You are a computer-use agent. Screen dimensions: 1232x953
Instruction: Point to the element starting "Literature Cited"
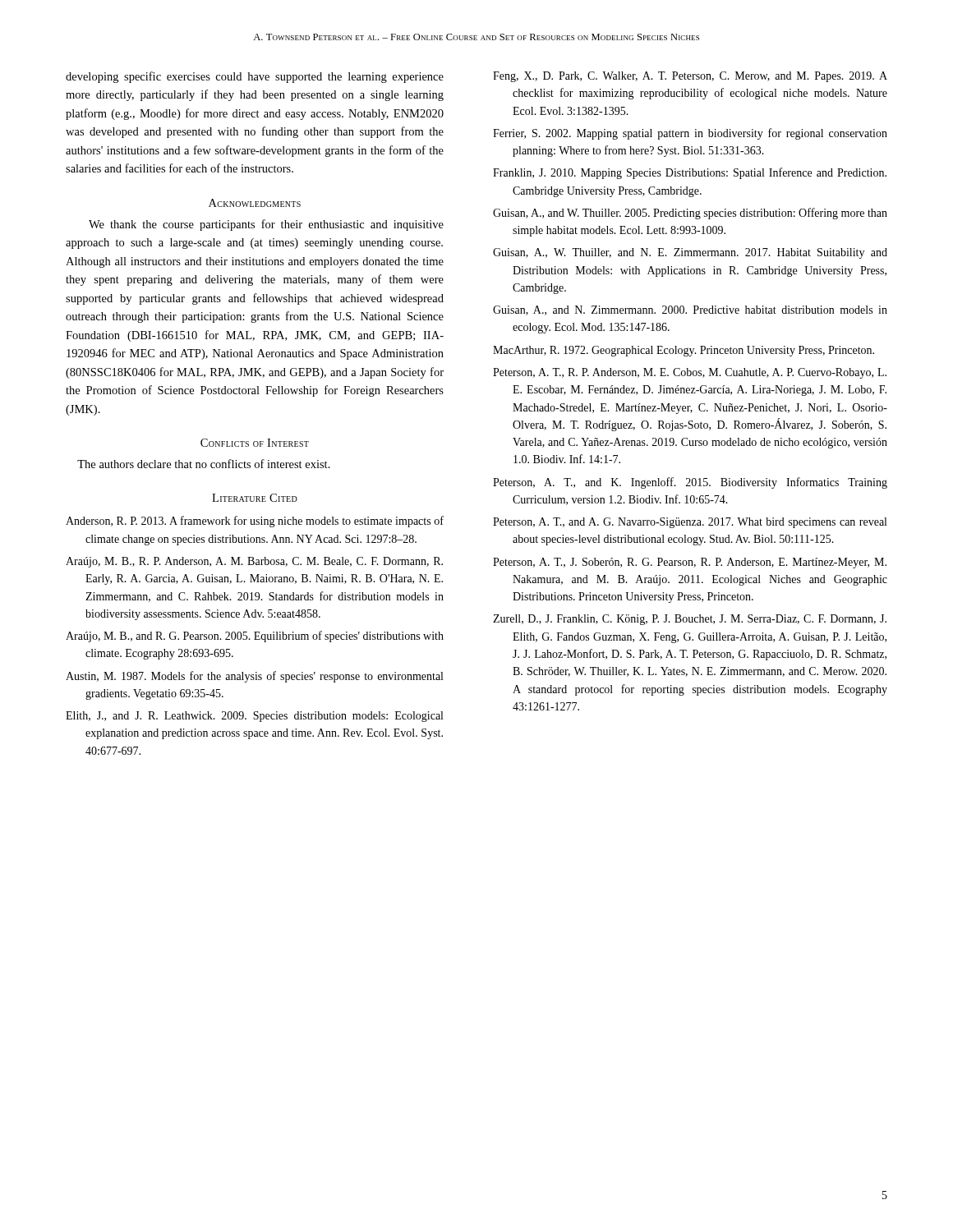255,498
